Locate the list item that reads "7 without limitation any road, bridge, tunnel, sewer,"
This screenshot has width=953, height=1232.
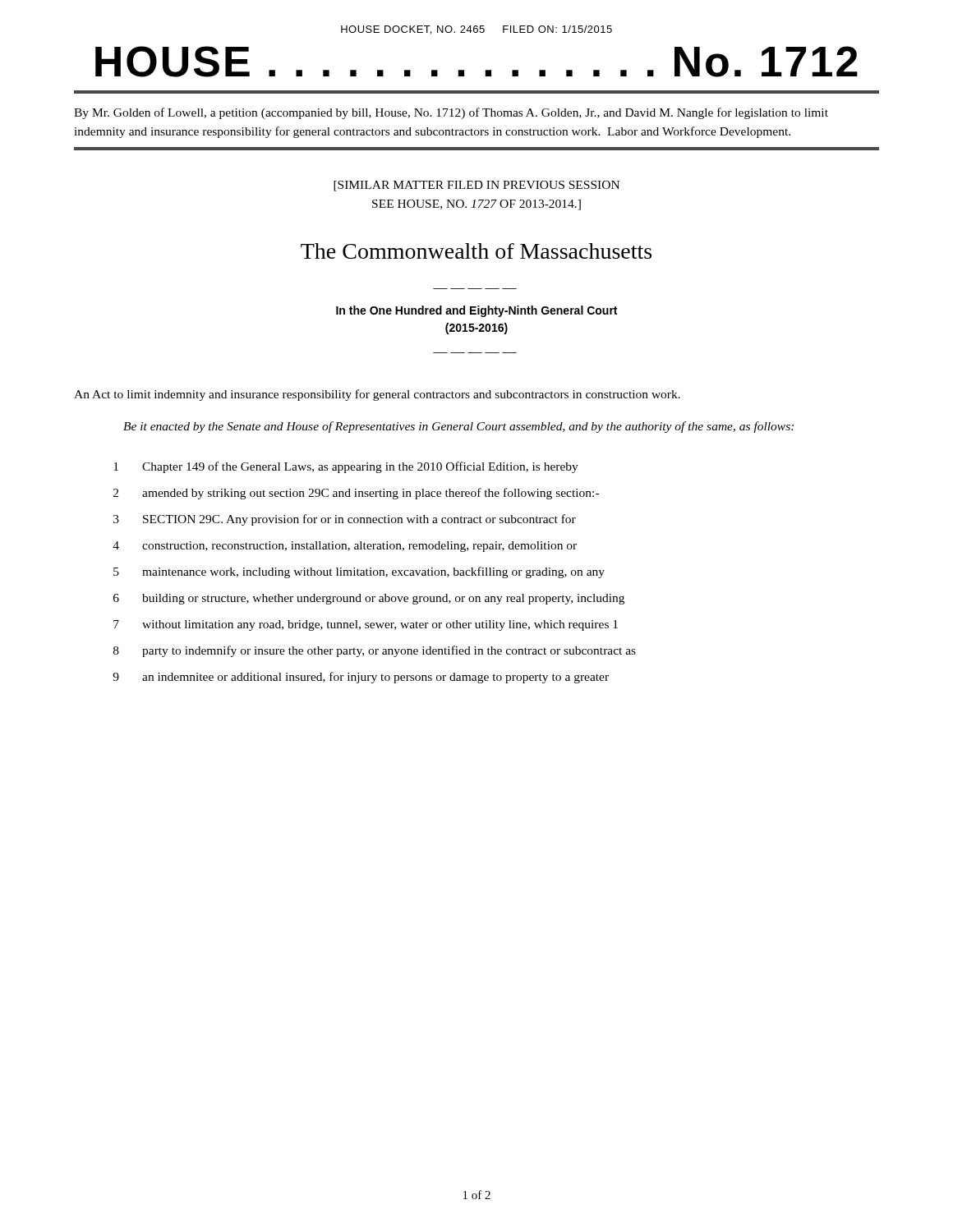pyautogui.click(x=476, y=624)
